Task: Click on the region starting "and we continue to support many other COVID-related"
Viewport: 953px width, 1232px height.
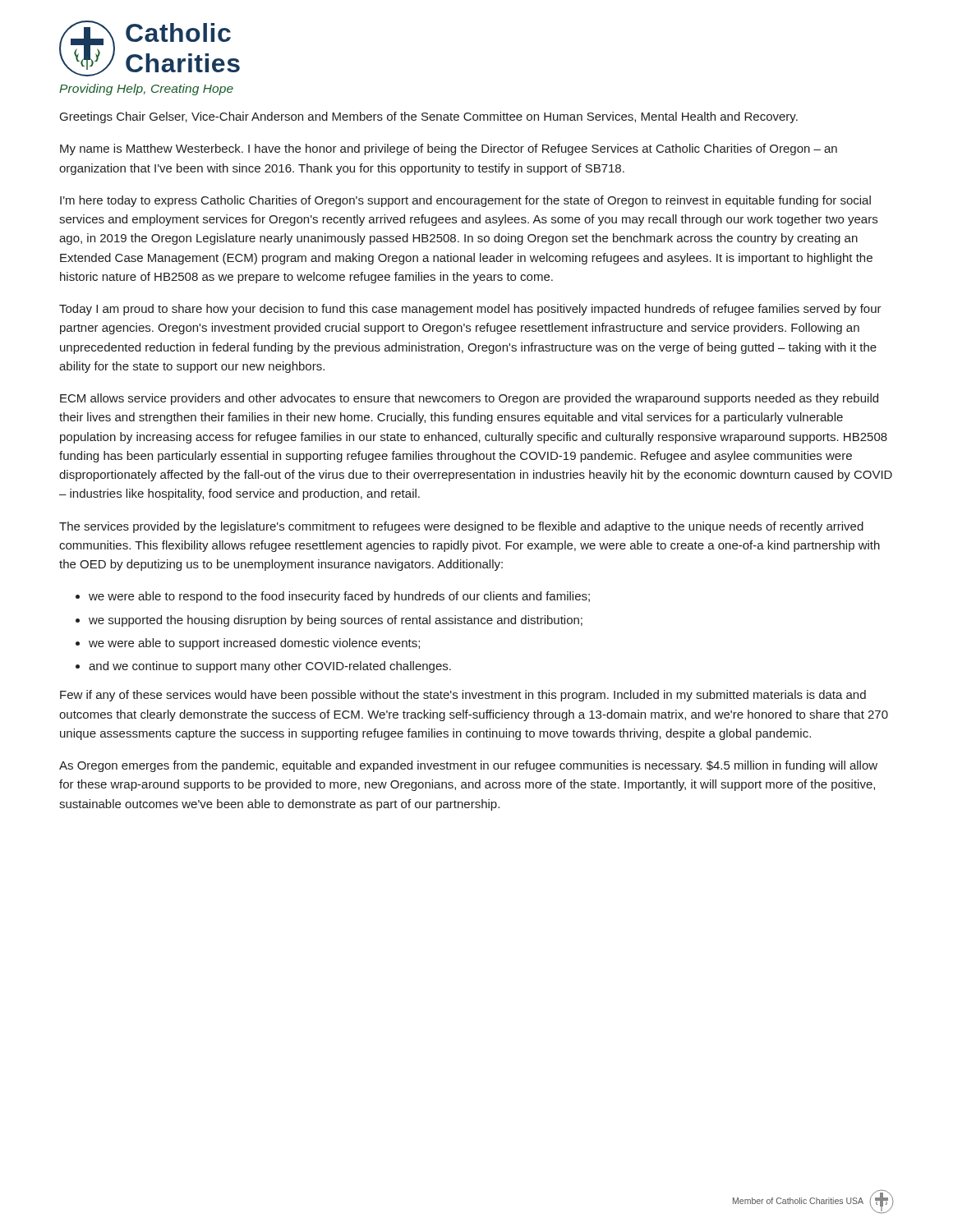Action: (x=270, y=666)
